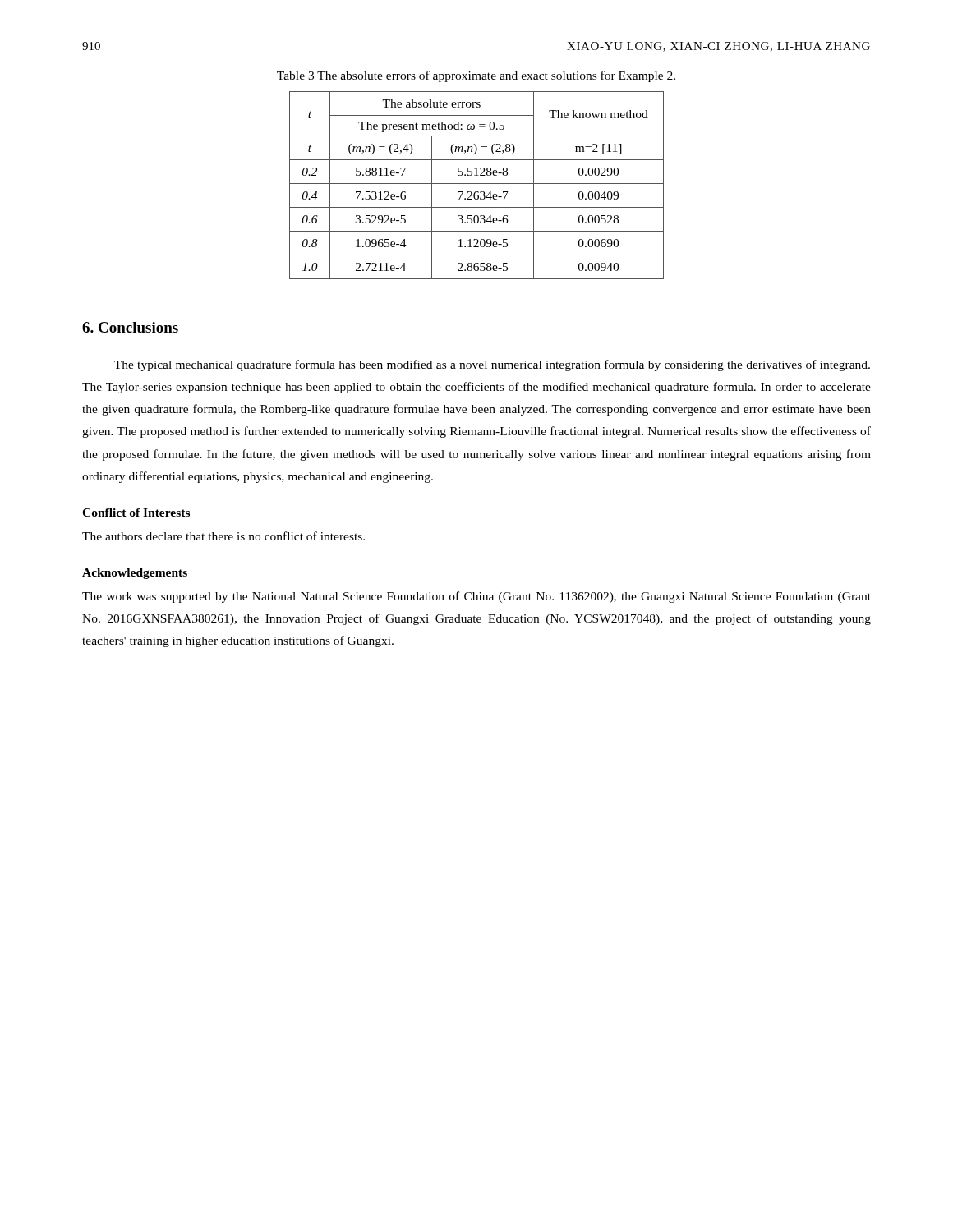Select the section header containing "6. Conclusions"

[130, 327]
